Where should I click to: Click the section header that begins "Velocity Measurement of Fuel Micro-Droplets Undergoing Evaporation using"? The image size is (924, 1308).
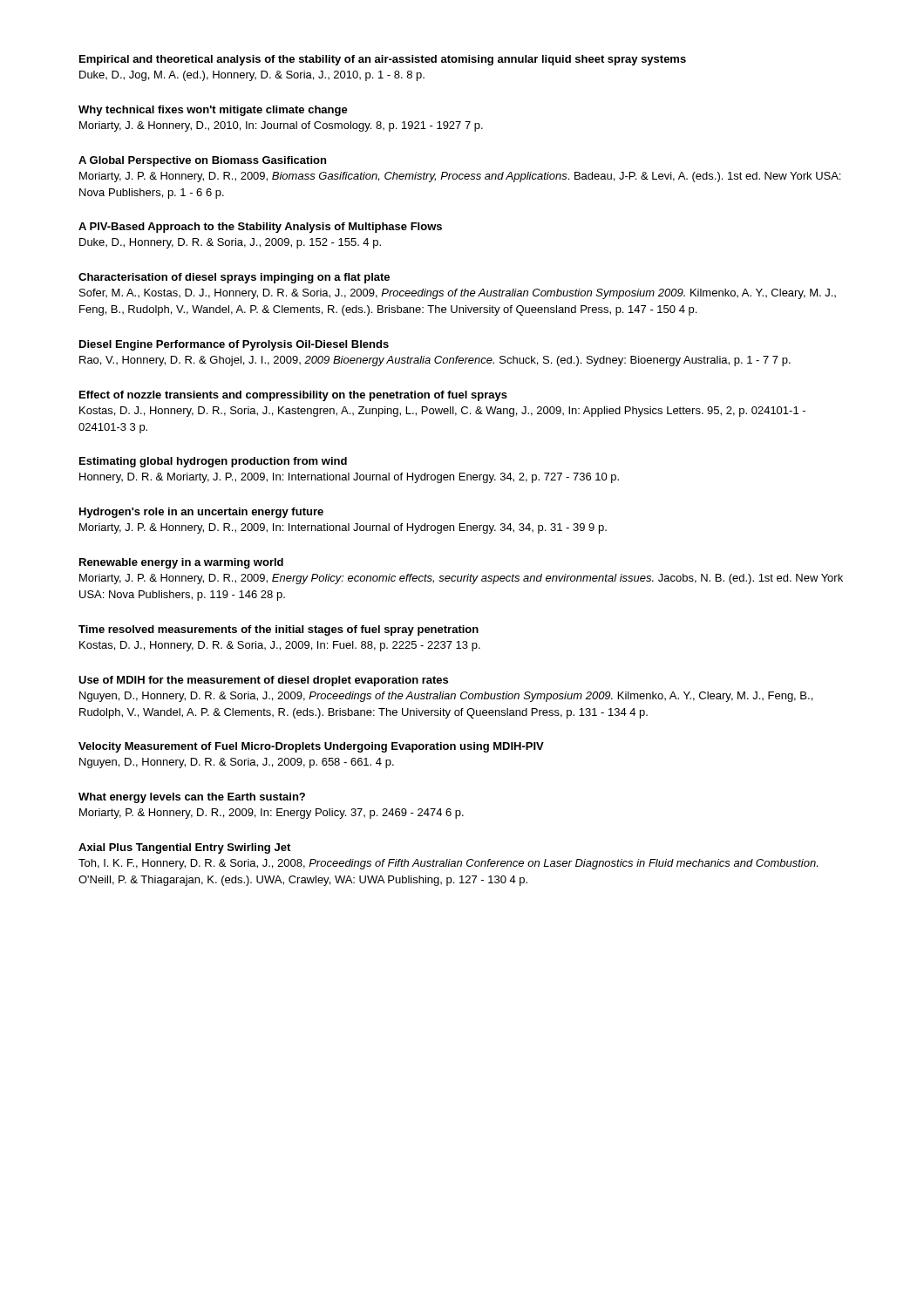311,746
